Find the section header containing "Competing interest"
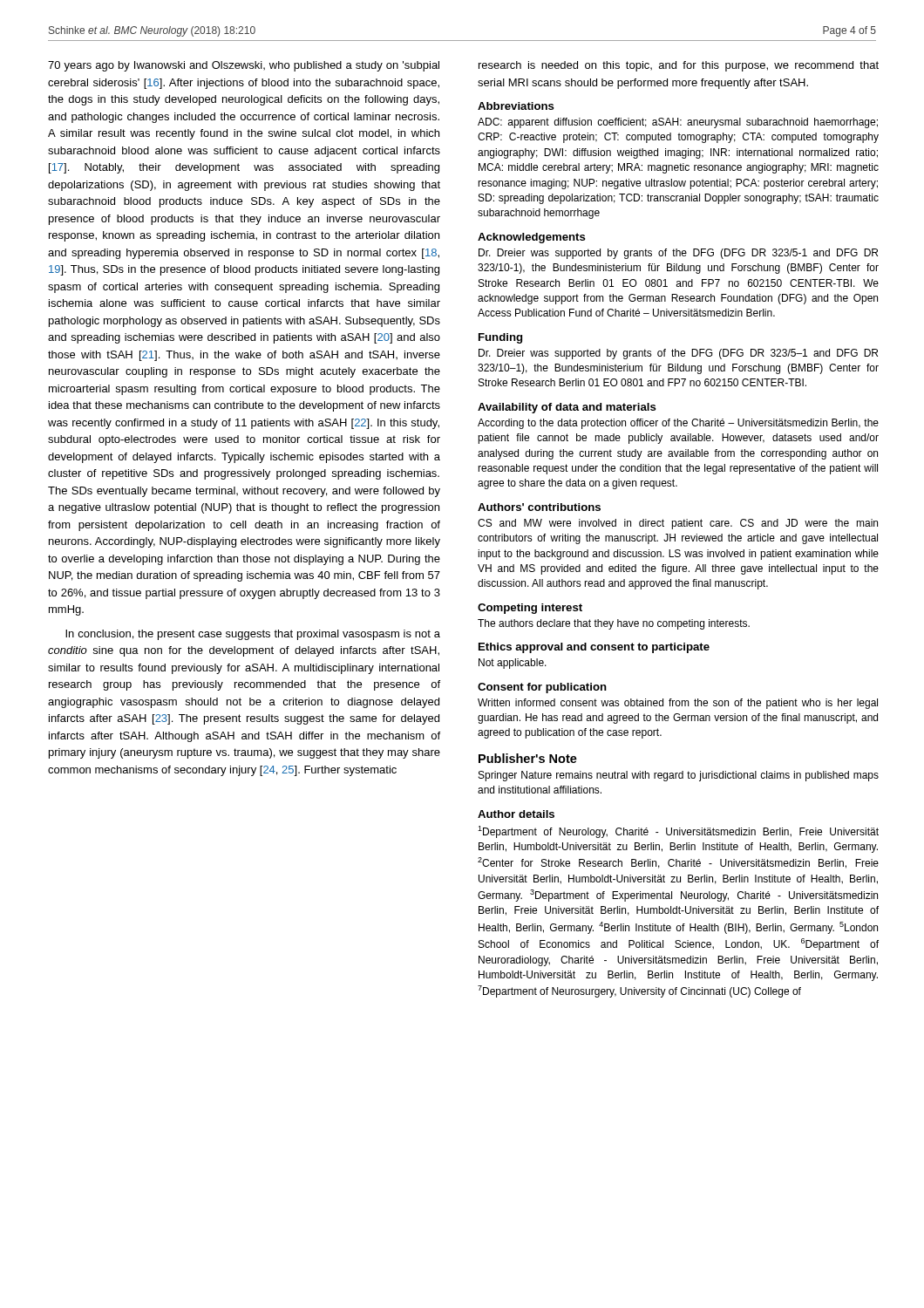 (530, 607)
